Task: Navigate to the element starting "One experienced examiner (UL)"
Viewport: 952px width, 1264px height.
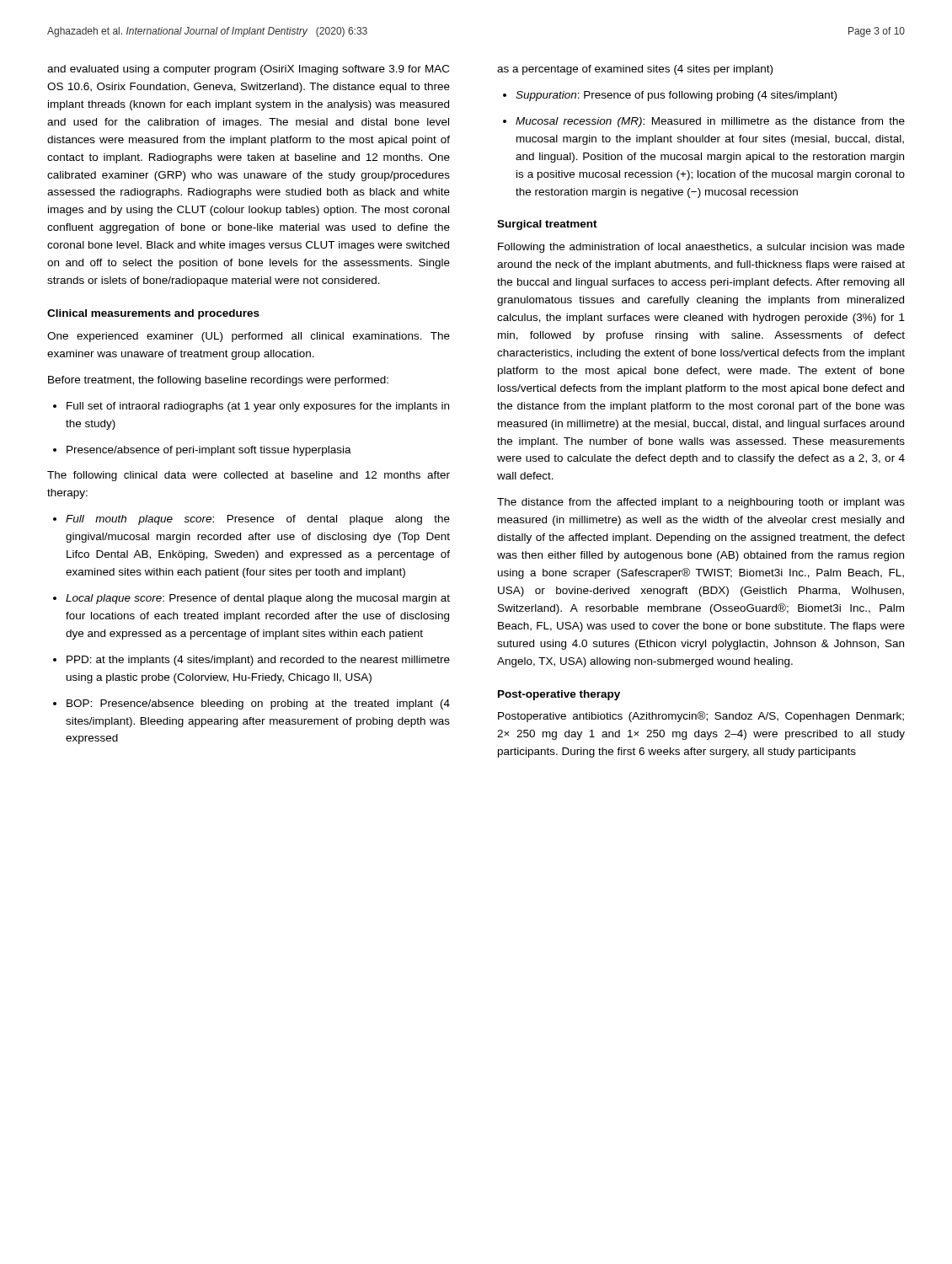Action: point(249,358)
